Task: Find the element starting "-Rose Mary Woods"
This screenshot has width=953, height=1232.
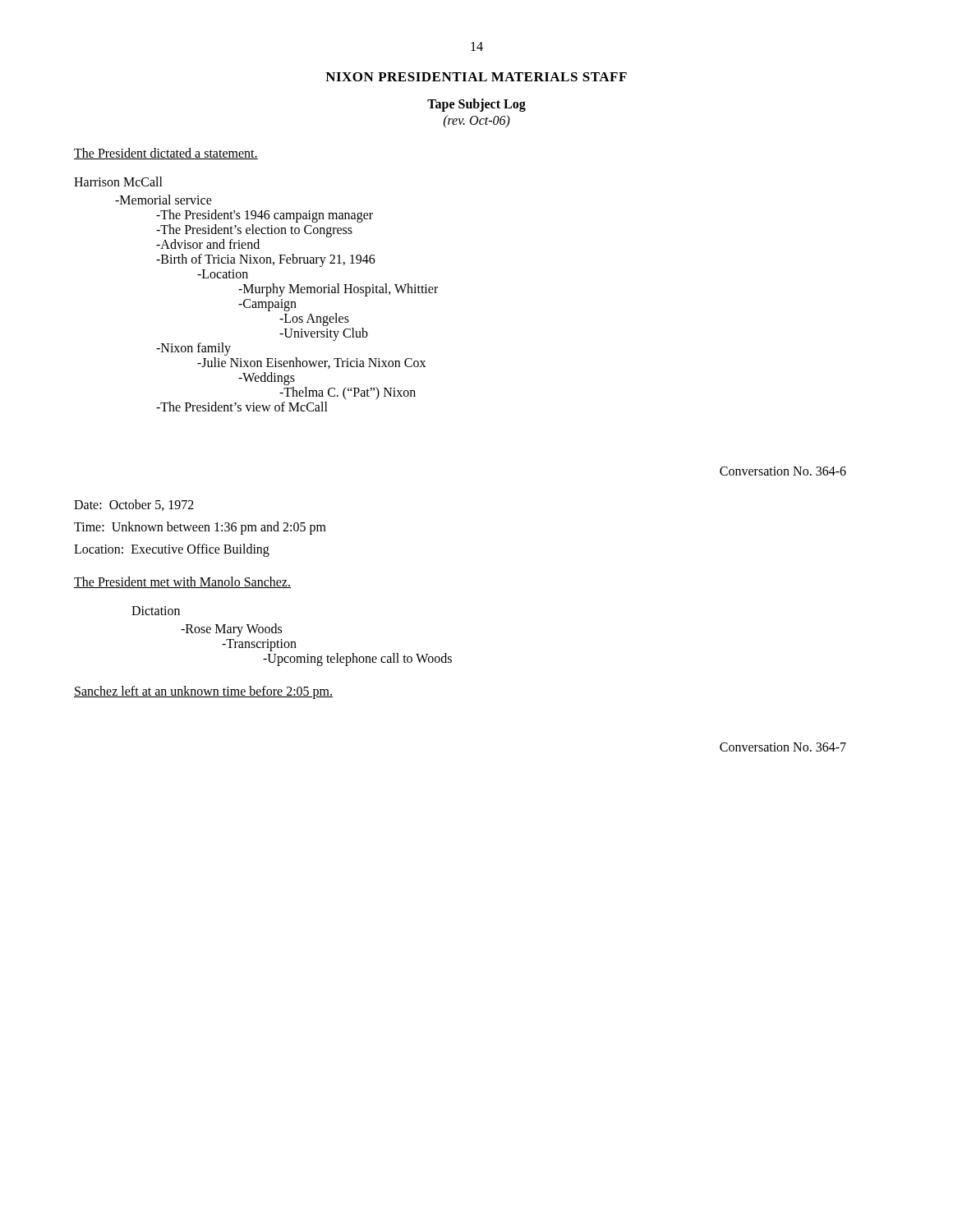Action: pyautogui.click(x=232, y=629)
